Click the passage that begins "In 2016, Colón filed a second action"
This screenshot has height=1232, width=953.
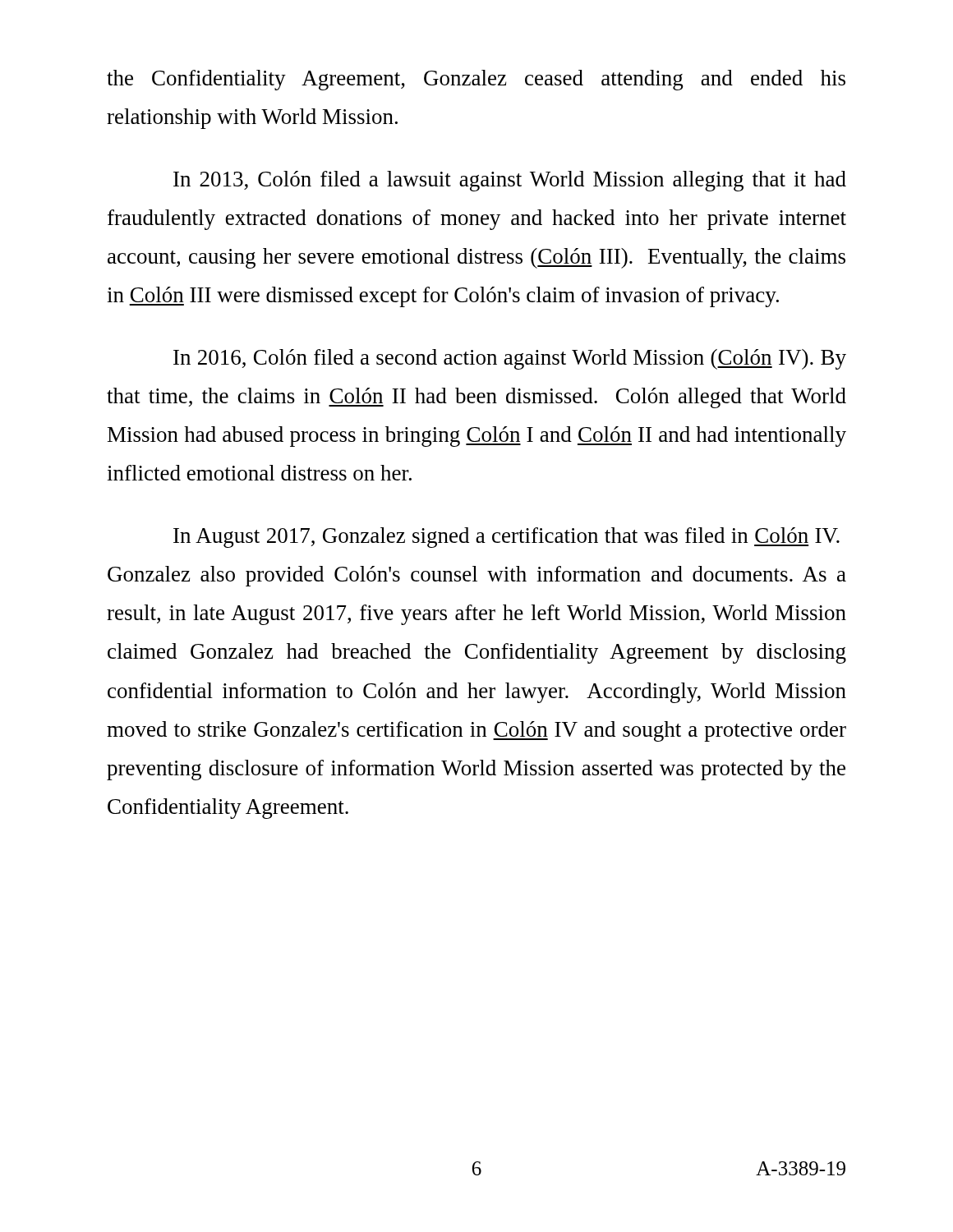(x=476, y=415)
